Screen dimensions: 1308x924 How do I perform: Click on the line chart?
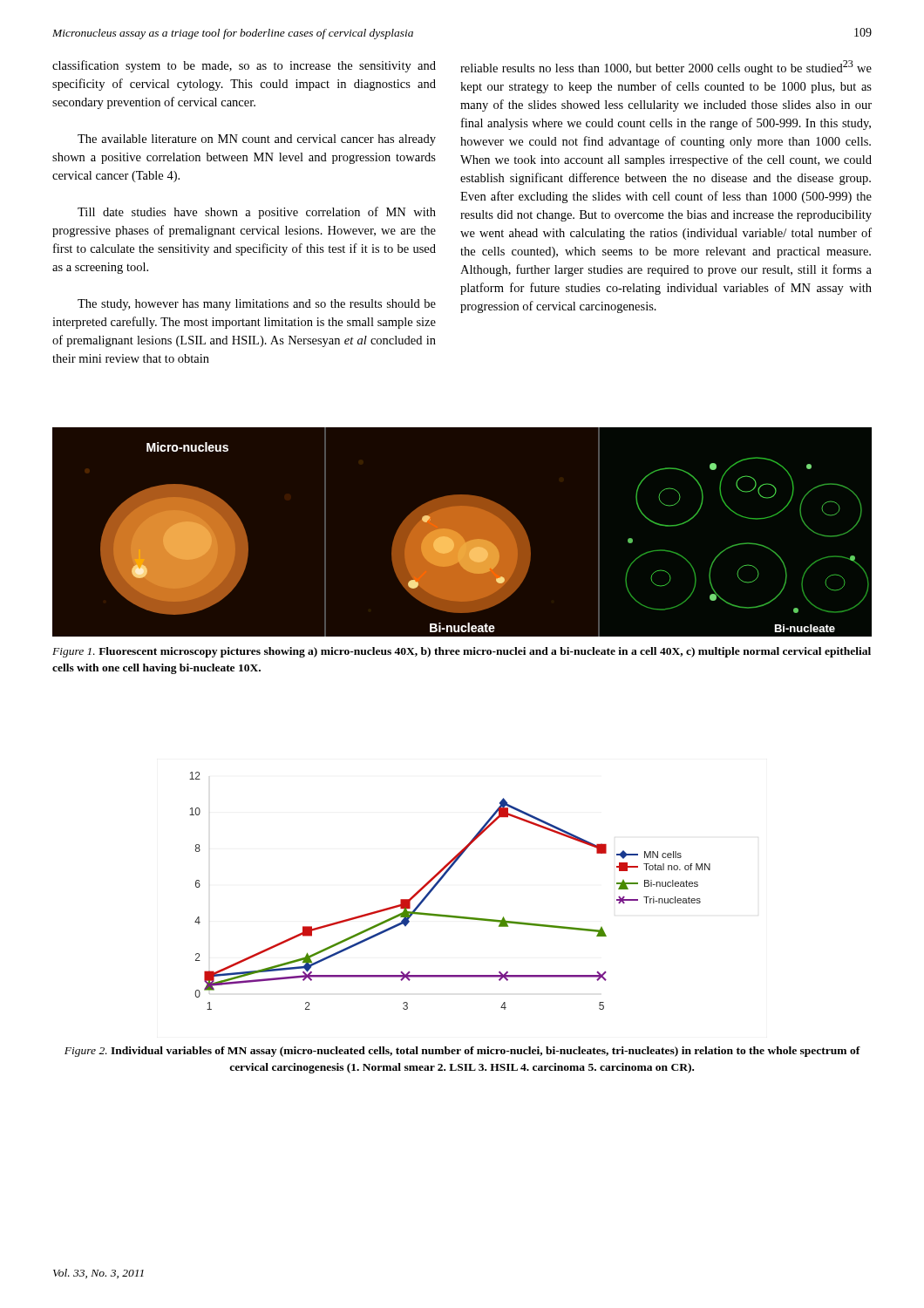[462, 898]
